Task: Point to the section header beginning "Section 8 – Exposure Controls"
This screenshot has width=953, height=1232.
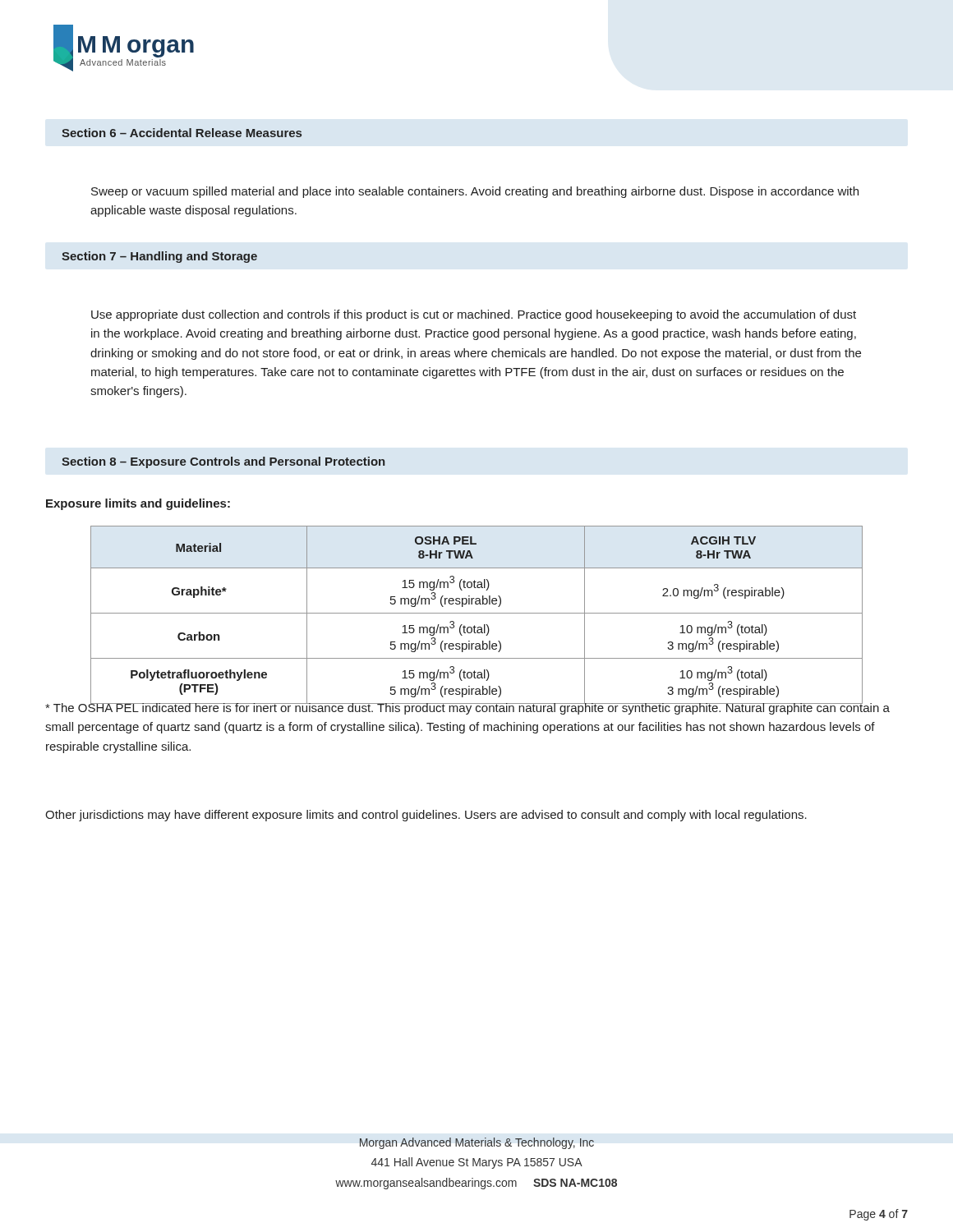Action: (223, 462)
